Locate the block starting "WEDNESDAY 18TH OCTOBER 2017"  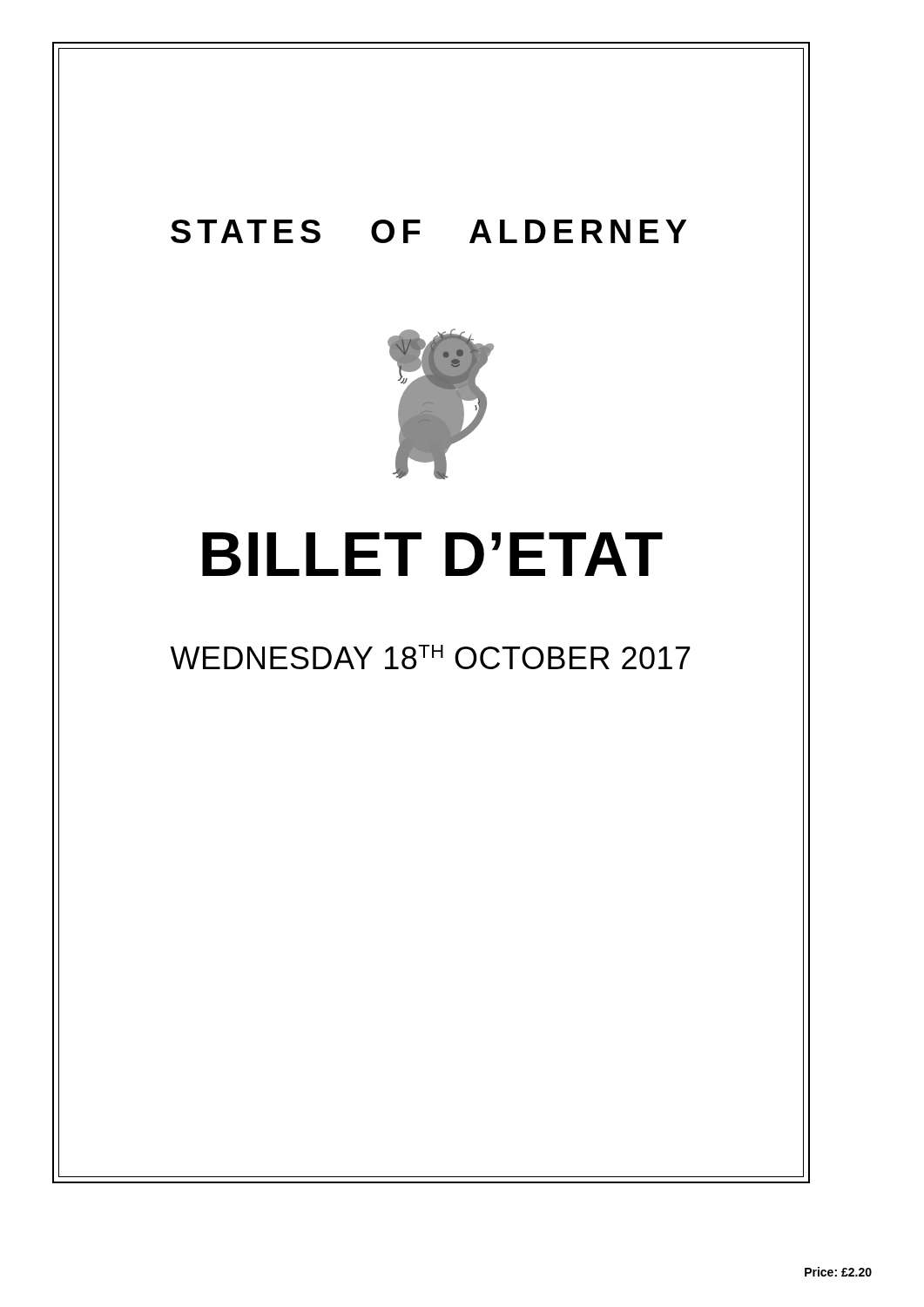pos(431,658)
